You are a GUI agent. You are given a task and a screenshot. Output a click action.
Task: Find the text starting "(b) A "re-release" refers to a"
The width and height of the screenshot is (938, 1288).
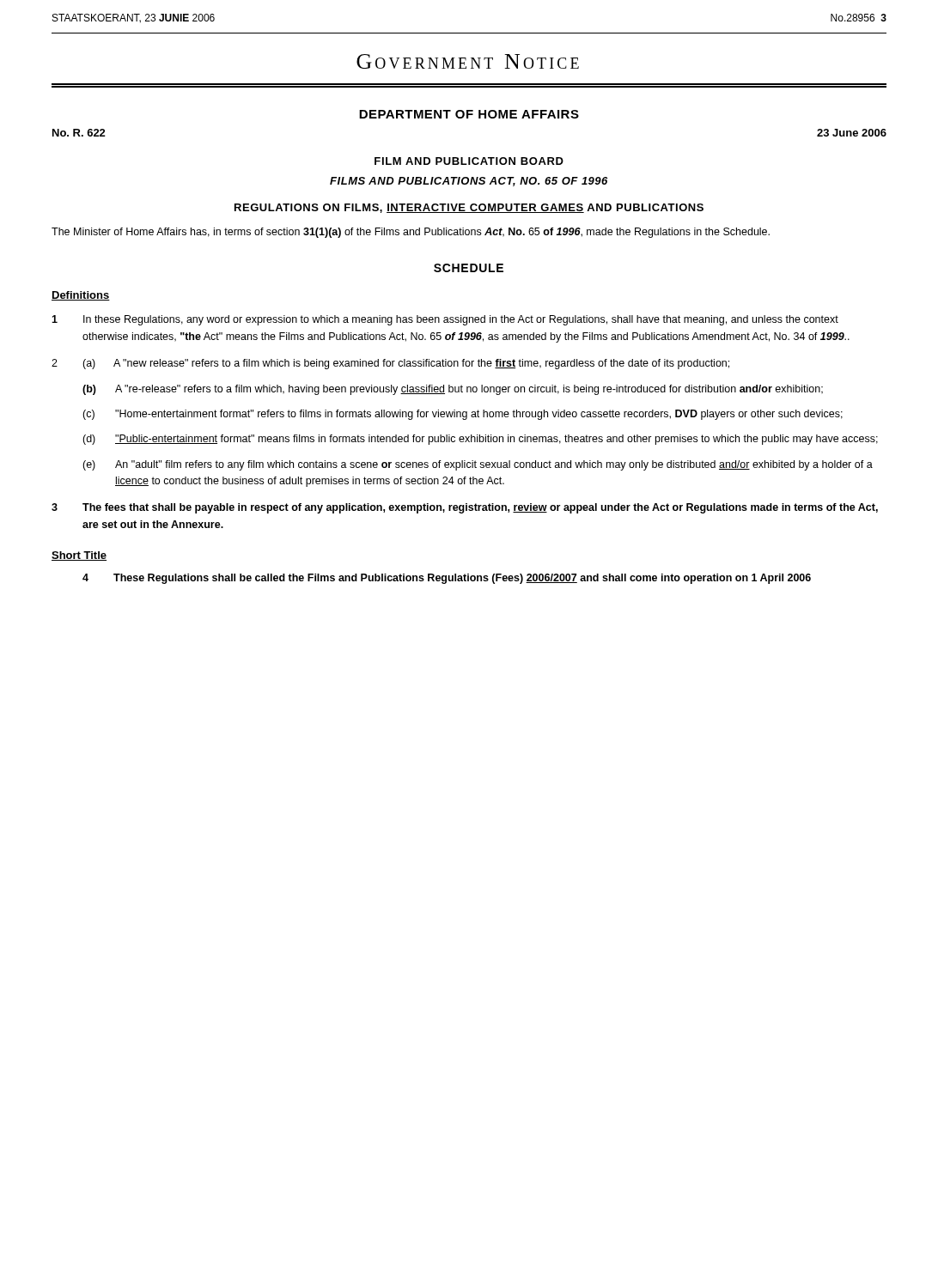(484, 389)
